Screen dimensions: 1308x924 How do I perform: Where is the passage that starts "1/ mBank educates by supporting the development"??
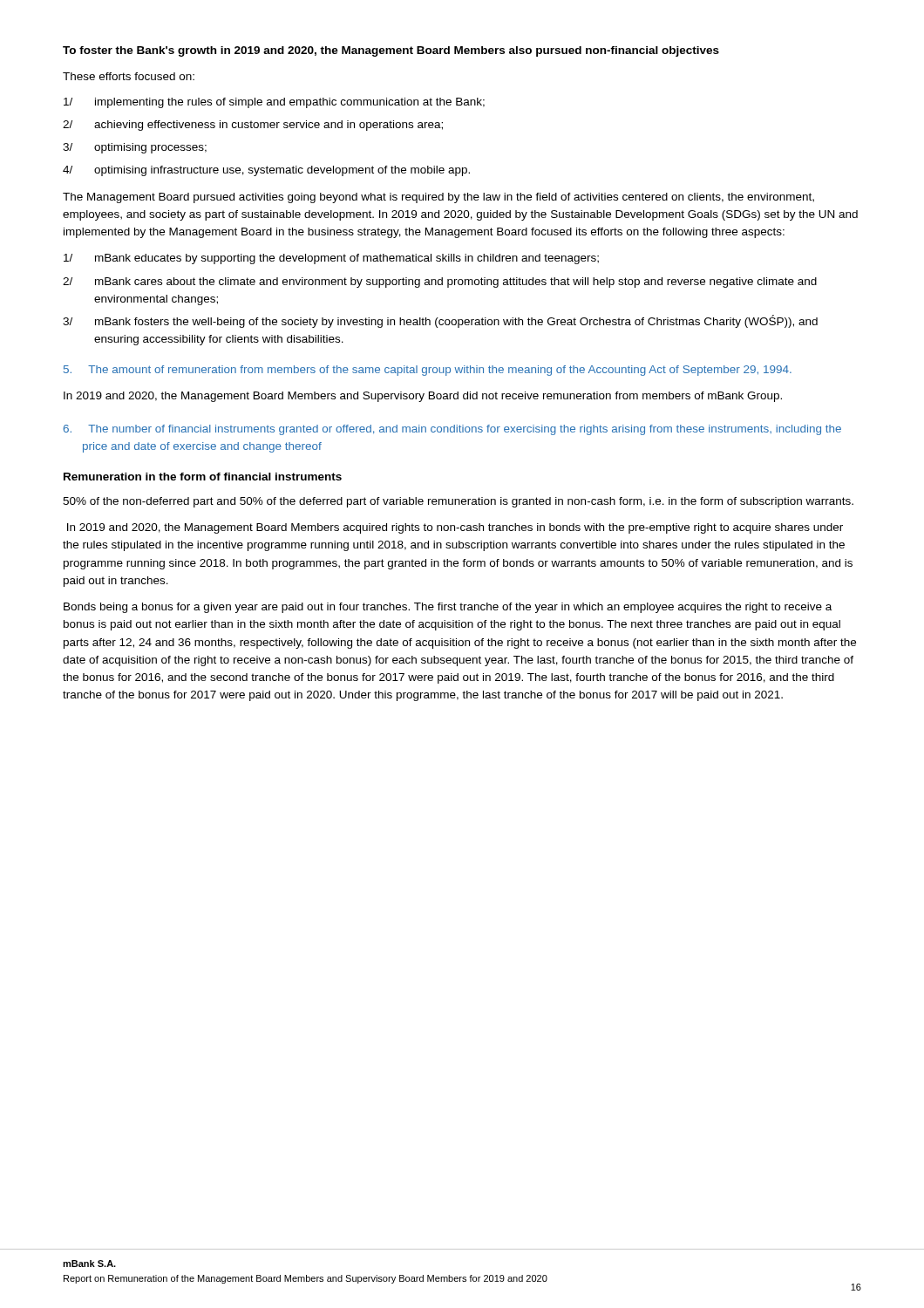pyautogui.click(x=462, y=258)
